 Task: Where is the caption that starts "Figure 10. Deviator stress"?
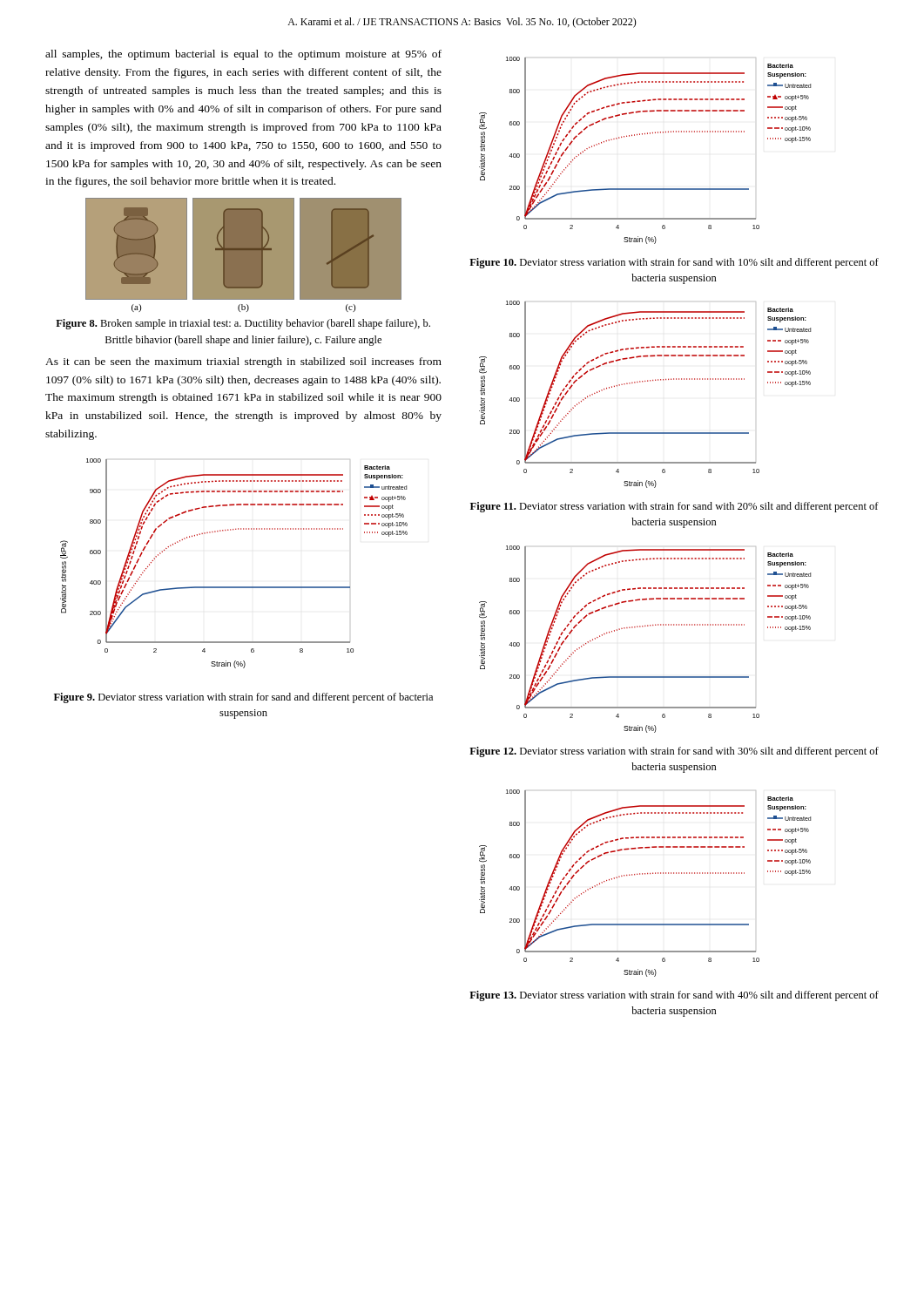[x=674, y=270]
